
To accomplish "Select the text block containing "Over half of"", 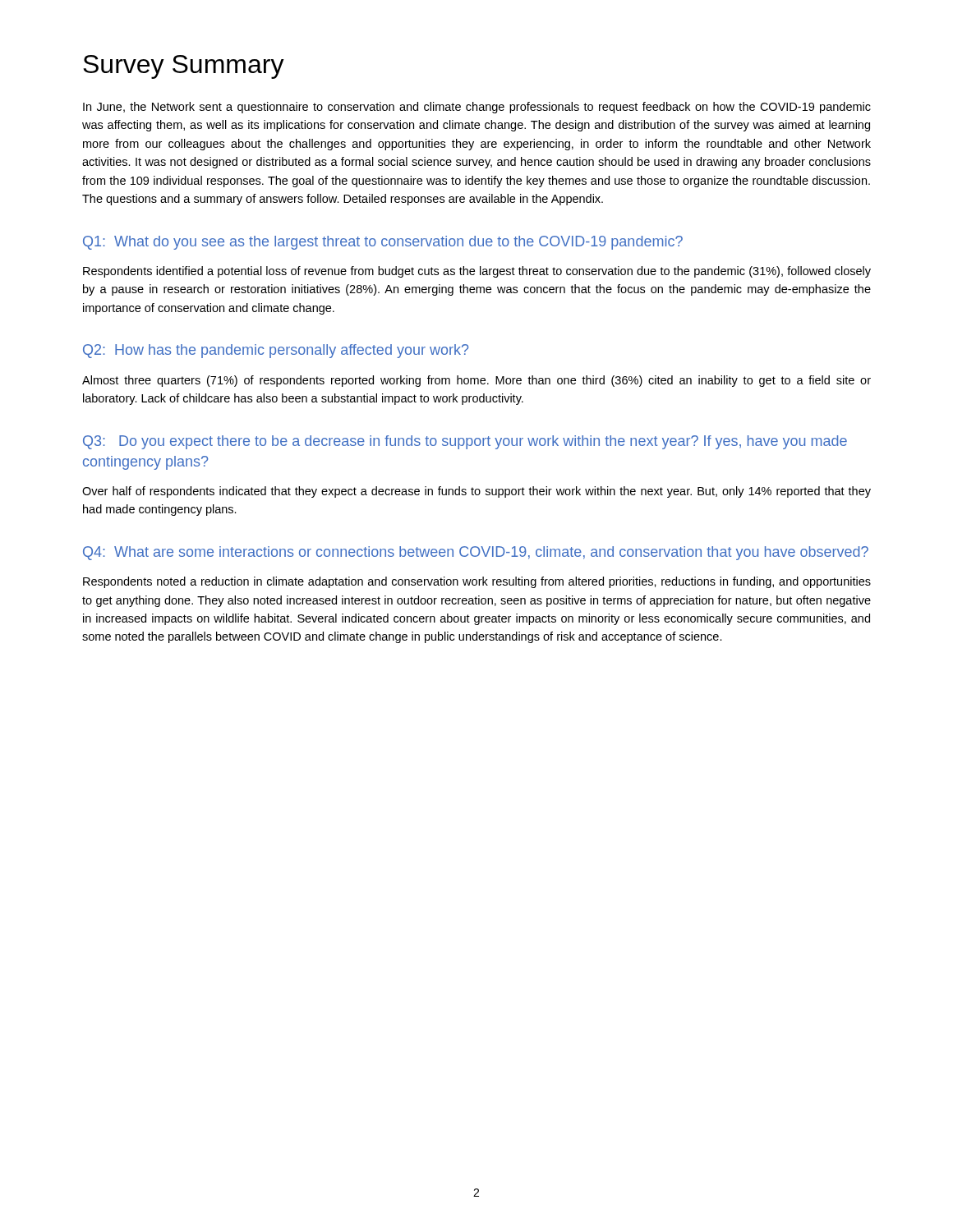I will (x=476, y=500).
